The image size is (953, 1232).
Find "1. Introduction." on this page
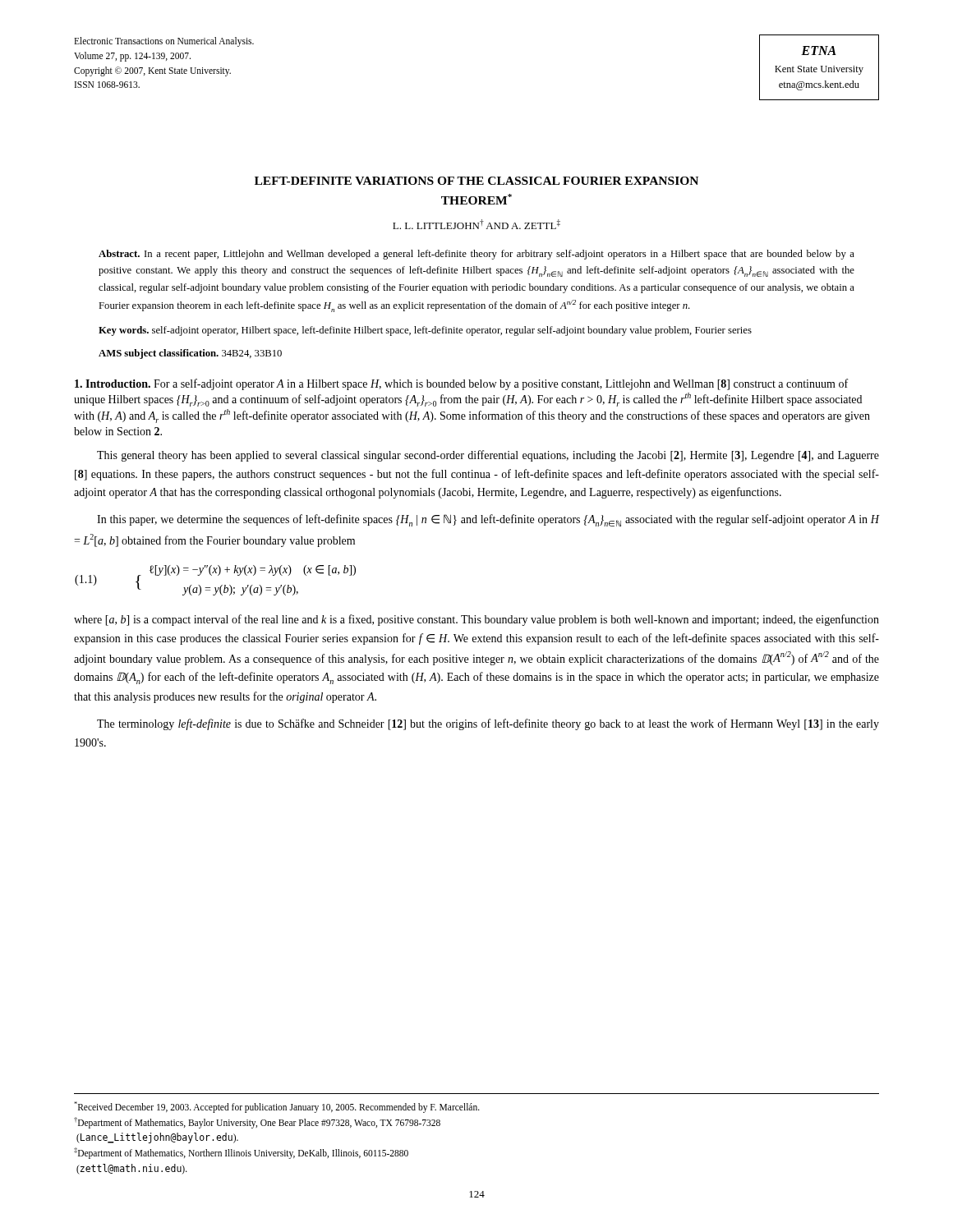click(x=112, y=384)
